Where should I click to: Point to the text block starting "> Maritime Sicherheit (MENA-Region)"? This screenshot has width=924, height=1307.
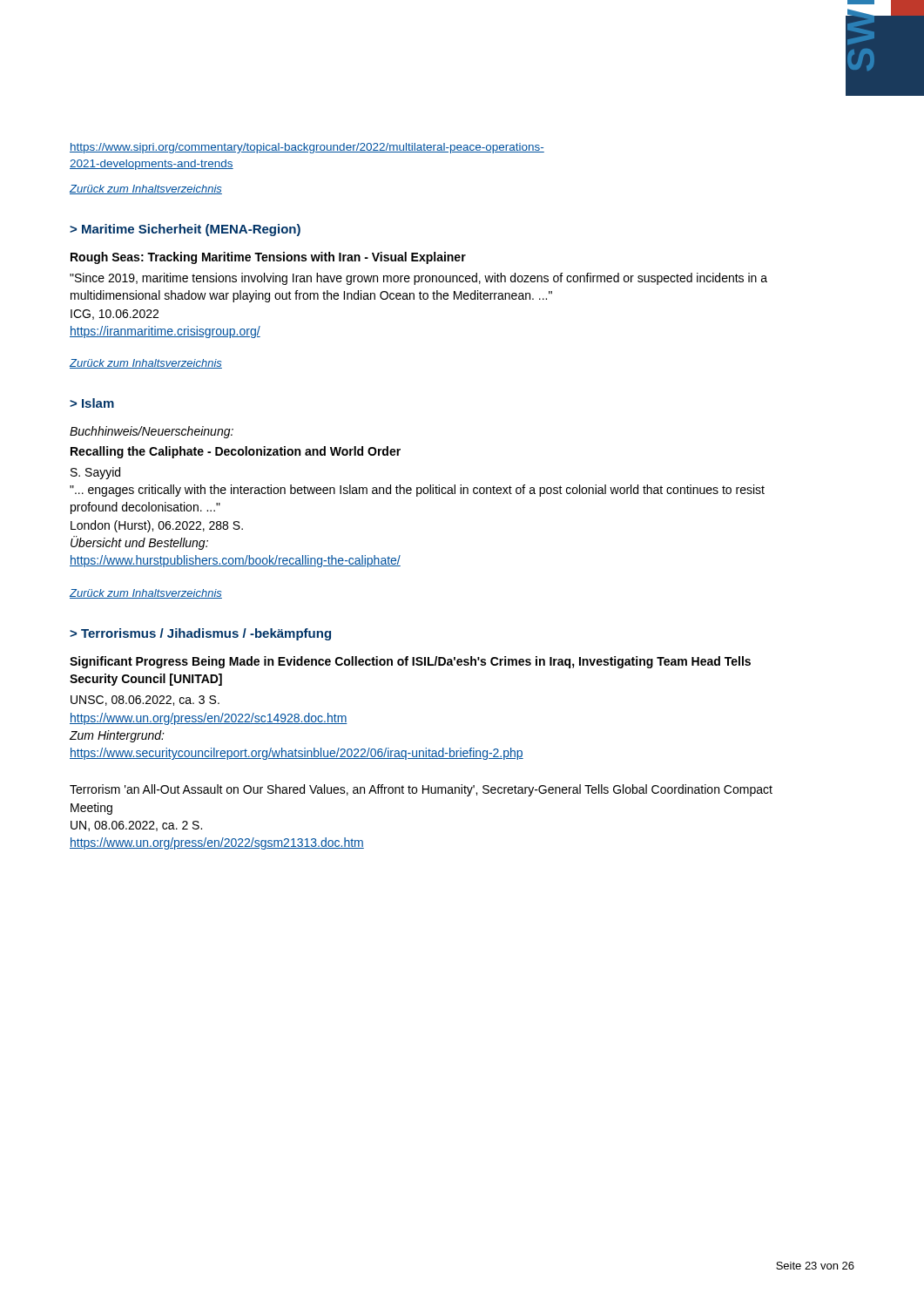coord(185,229)
